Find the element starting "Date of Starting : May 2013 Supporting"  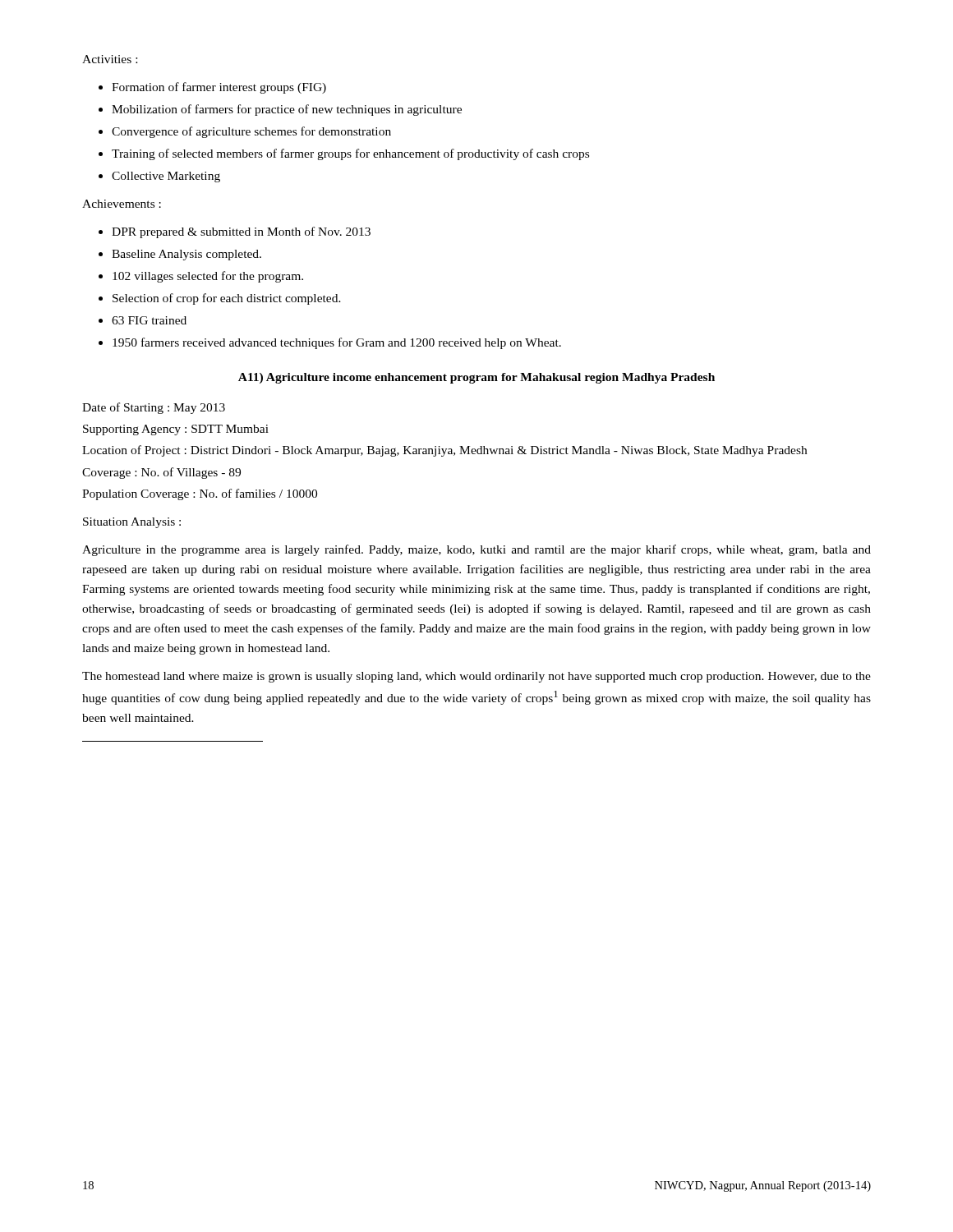coord(476,451)
